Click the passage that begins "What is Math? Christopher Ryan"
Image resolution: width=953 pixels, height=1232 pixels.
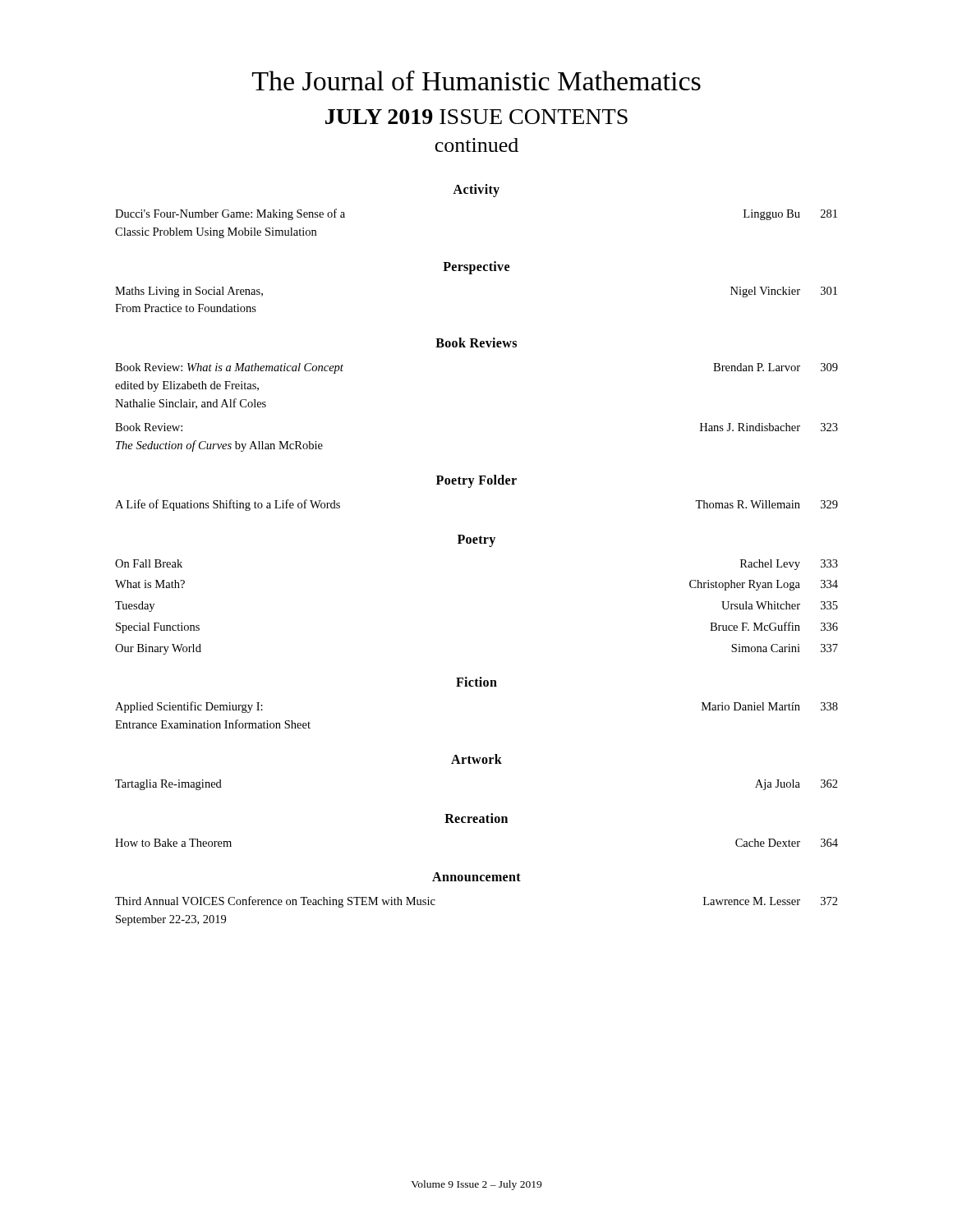click(147, 584)
